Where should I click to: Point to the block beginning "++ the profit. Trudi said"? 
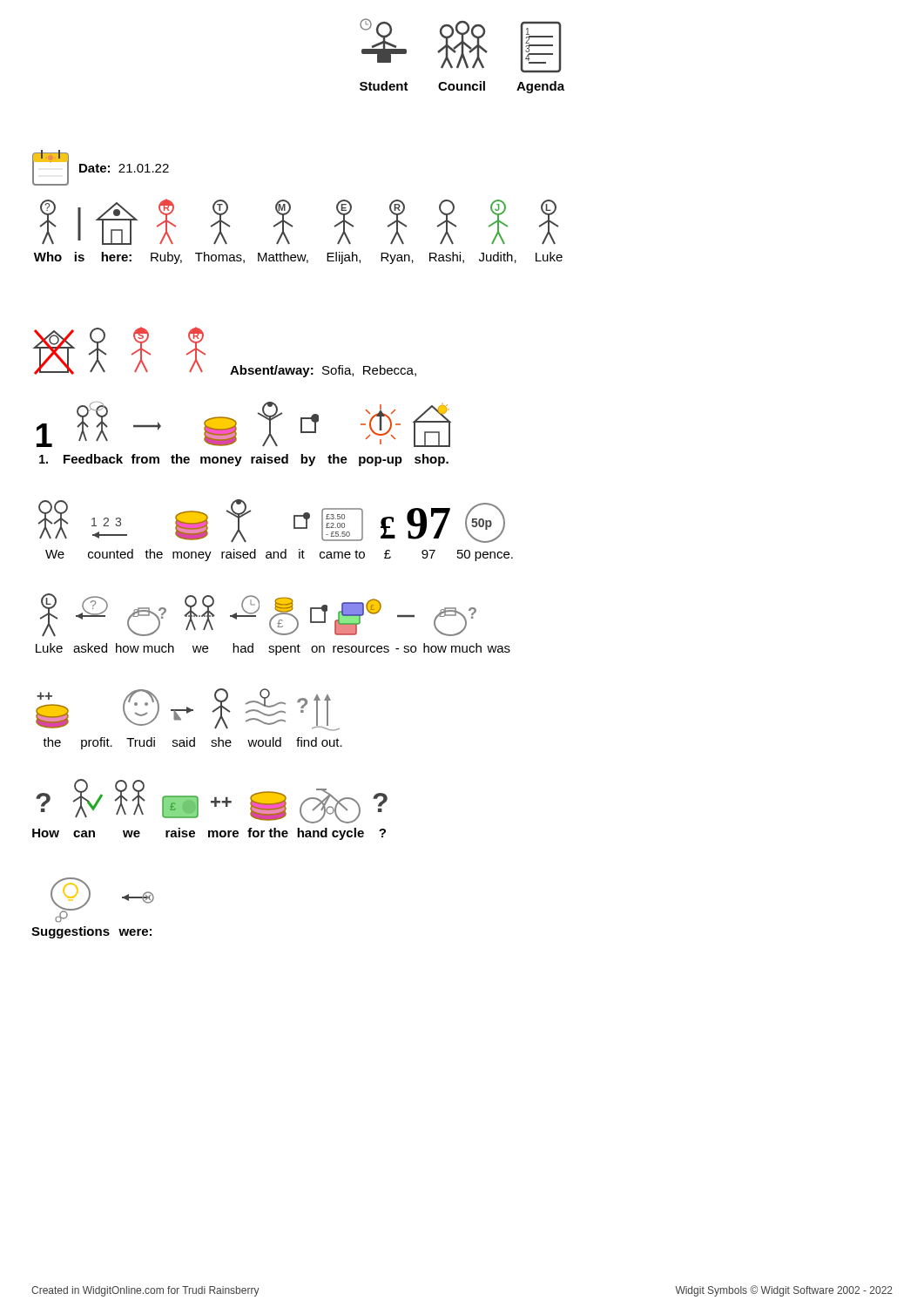point(188,710)
